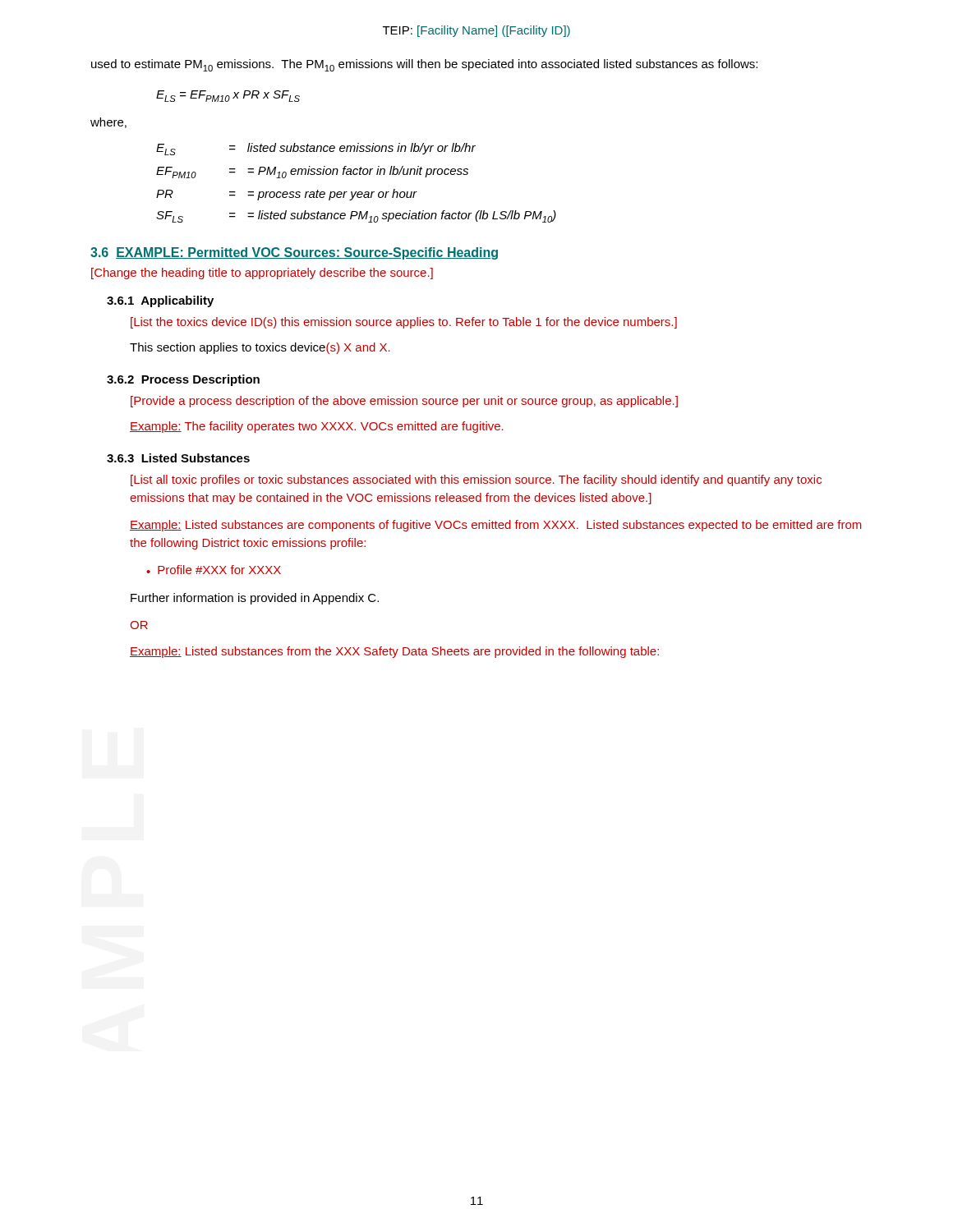Screen dimensions: 1232x953
Task: Find the text block that says "Example: Listed substances from the XXX"
Action: (395, 651)
